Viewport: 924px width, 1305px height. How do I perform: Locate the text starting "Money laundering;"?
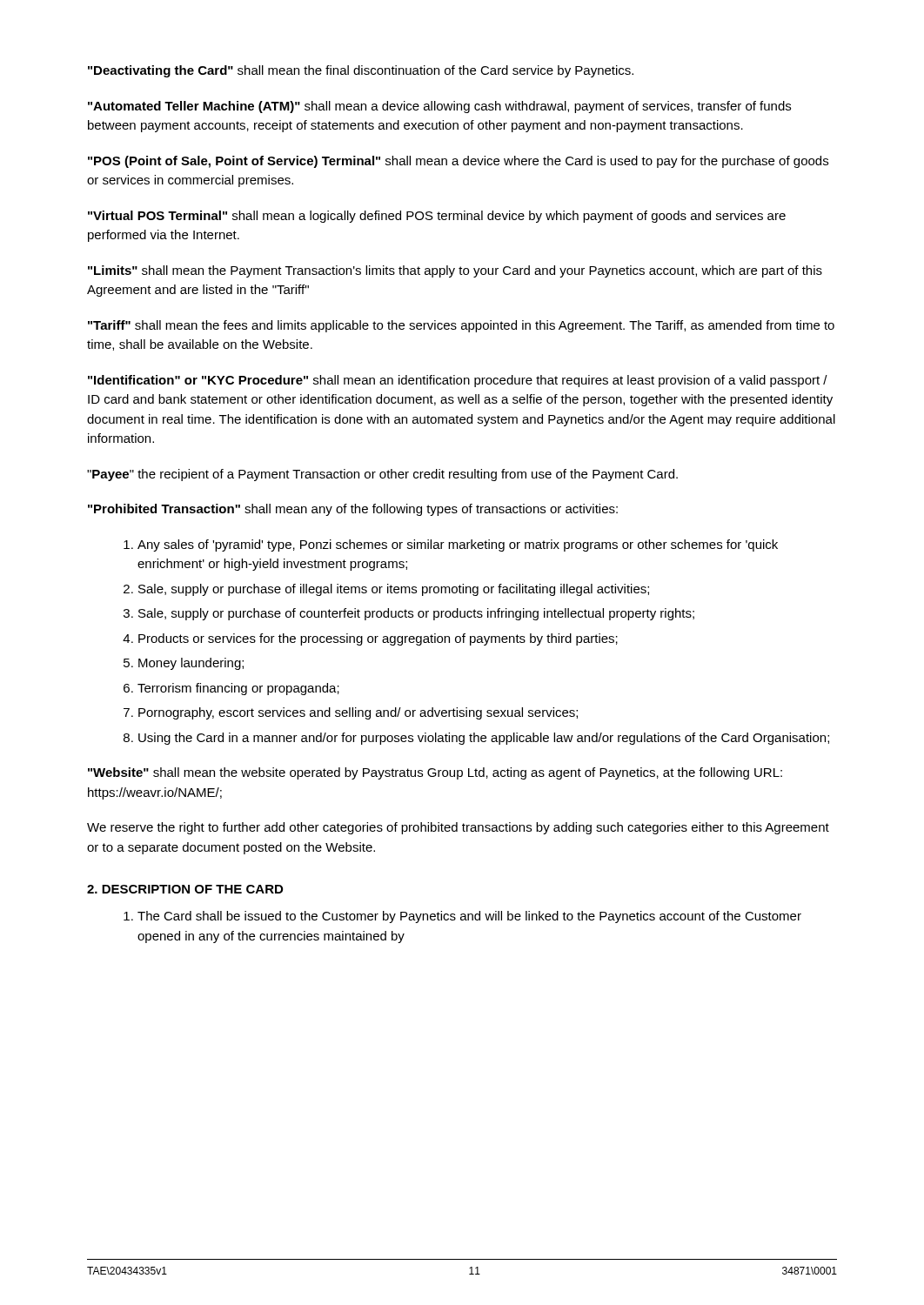[x=191, y=664]
